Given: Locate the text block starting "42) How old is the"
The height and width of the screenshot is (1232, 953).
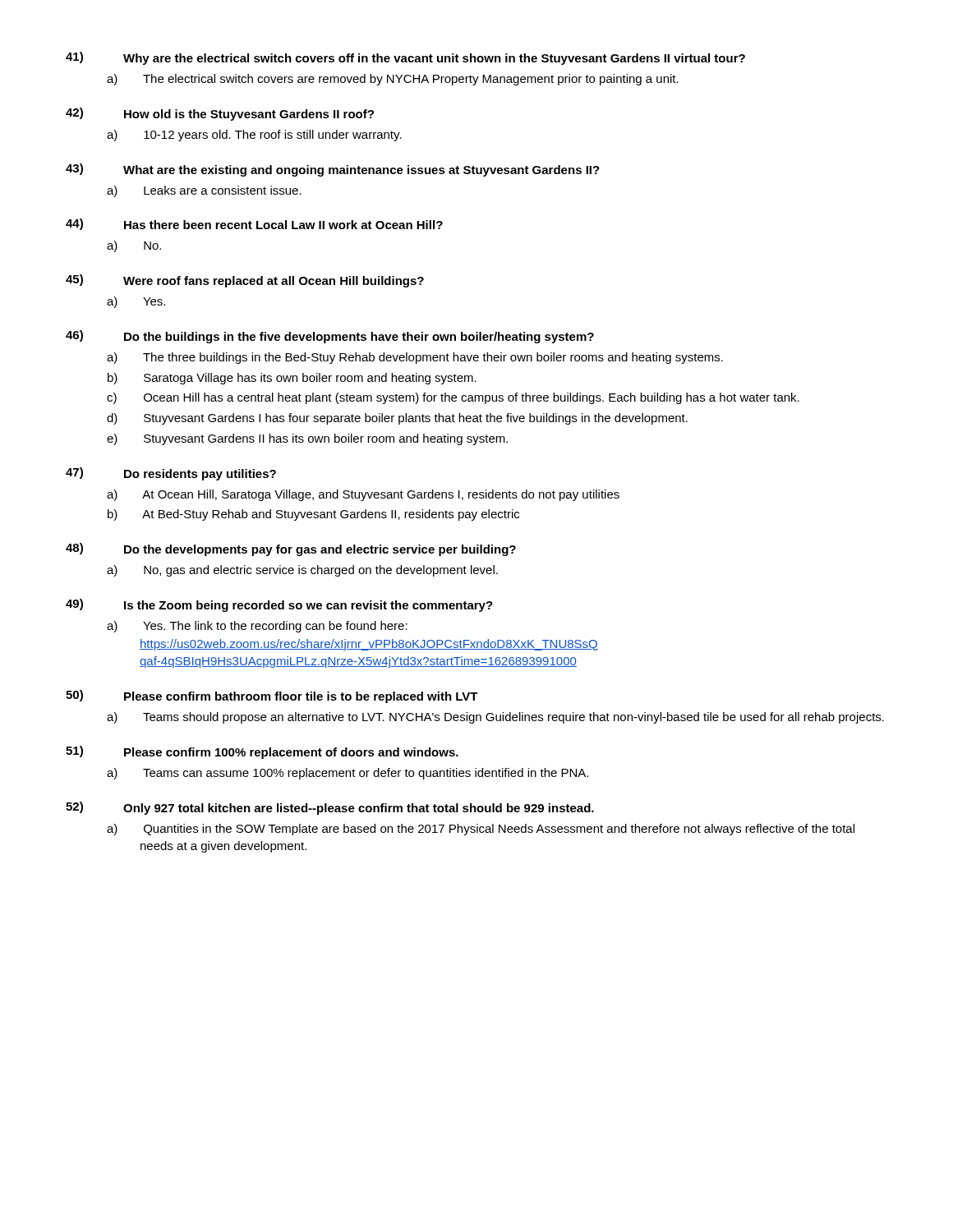Looking at the screenshot, I should point(220,114).
